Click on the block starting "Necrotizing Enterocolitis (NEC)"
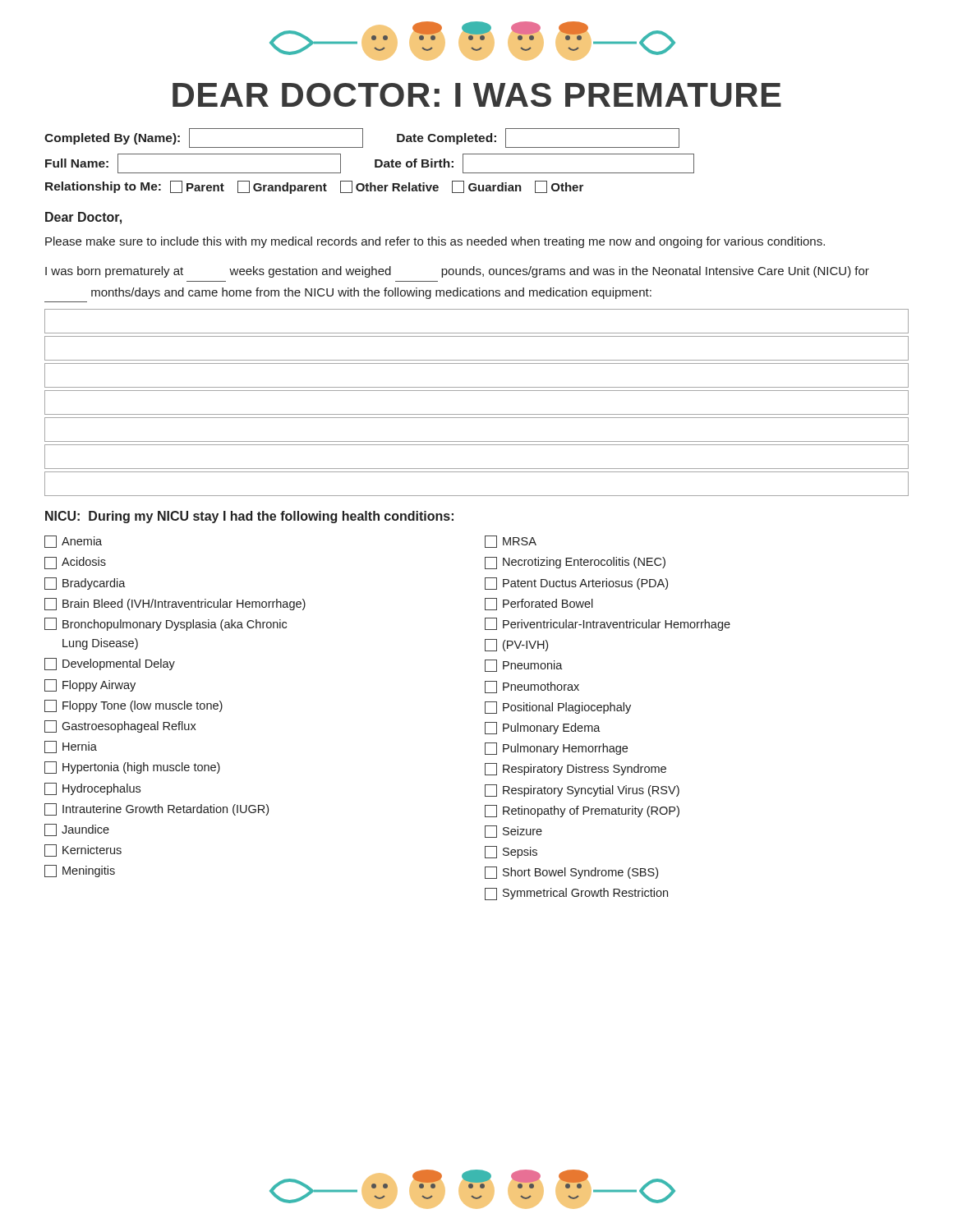The height and width of the screenshot is (1232, 953). (575, 562)
